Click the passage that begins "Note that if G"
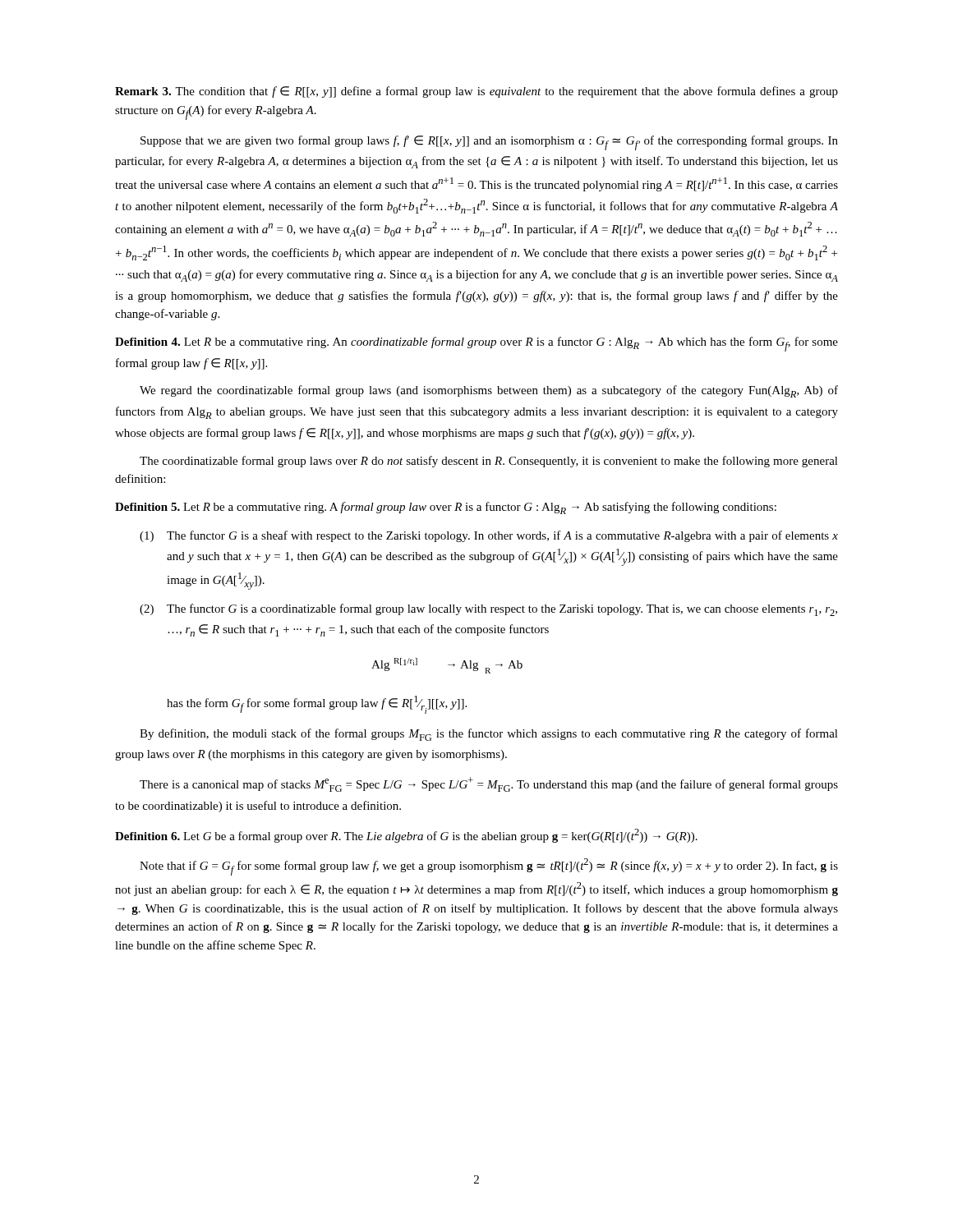 (x=476, y=905)
